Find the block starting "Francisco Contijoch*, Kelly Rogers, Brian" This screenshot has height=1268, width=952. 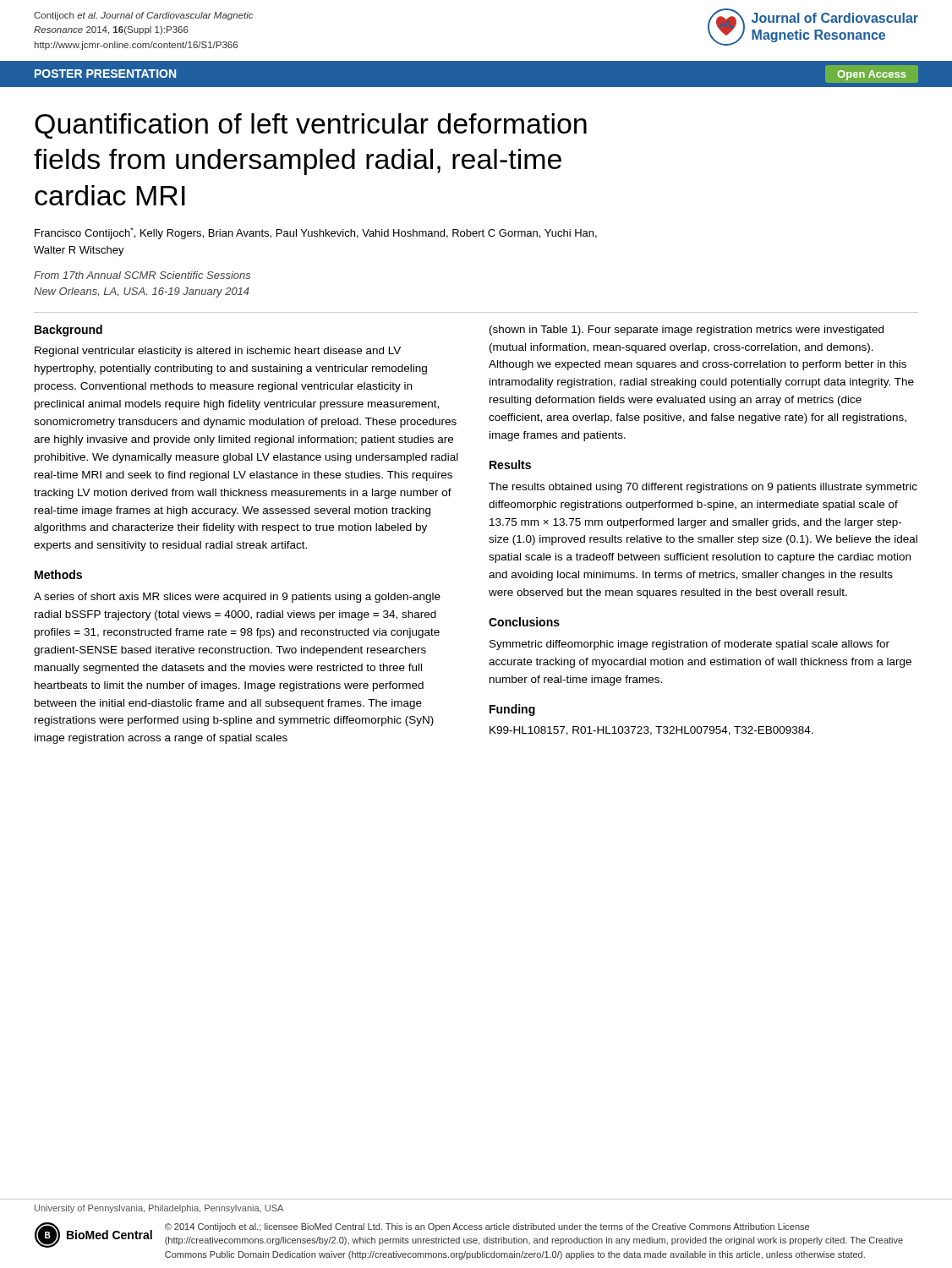point(316,241)
